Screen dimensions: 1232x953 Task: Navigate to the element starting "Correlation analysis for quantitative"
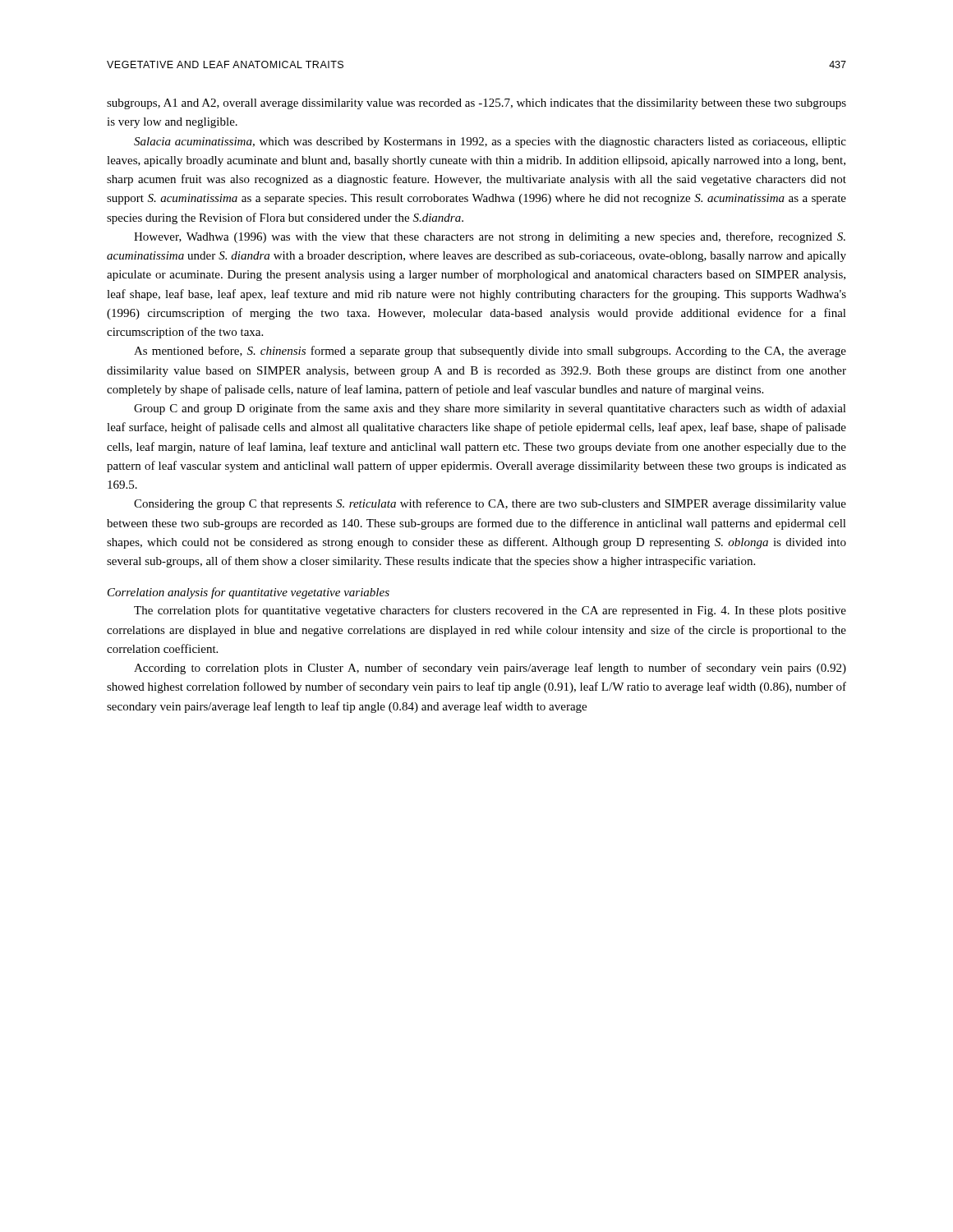pos(248,592)
